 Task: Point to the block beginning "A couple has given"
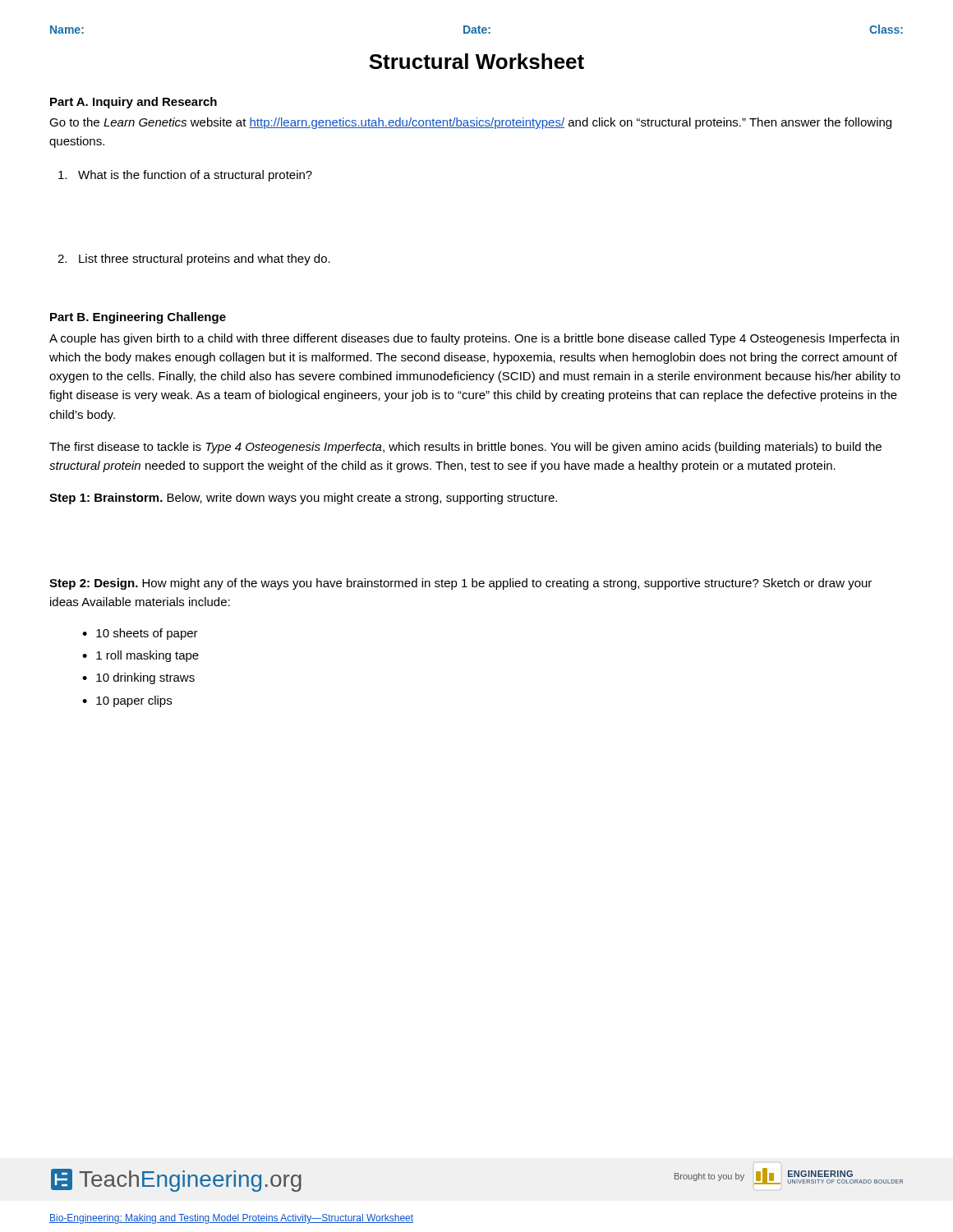point(475,376)
